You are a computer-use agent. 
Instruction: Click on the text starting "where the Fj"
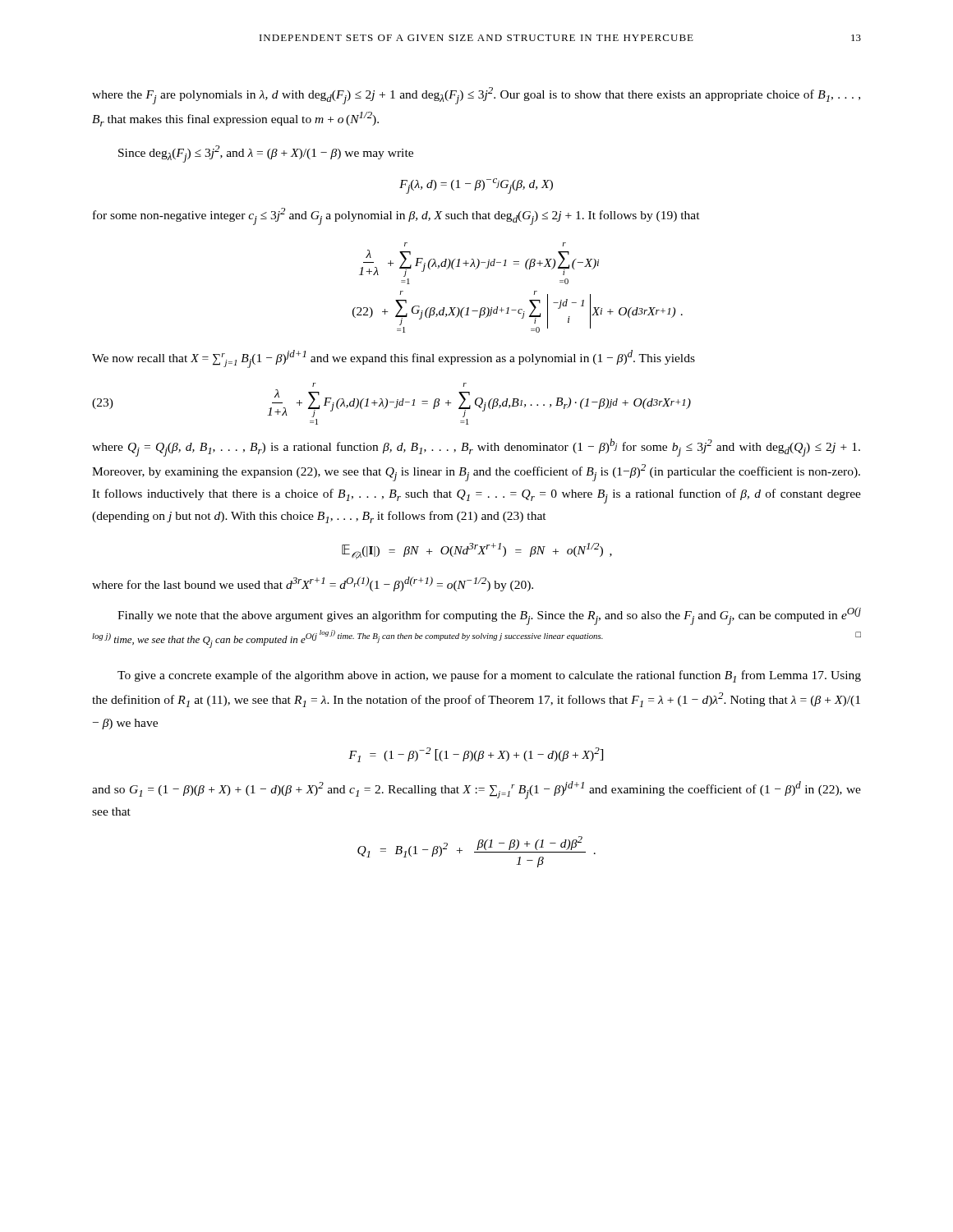pos(476,107)
